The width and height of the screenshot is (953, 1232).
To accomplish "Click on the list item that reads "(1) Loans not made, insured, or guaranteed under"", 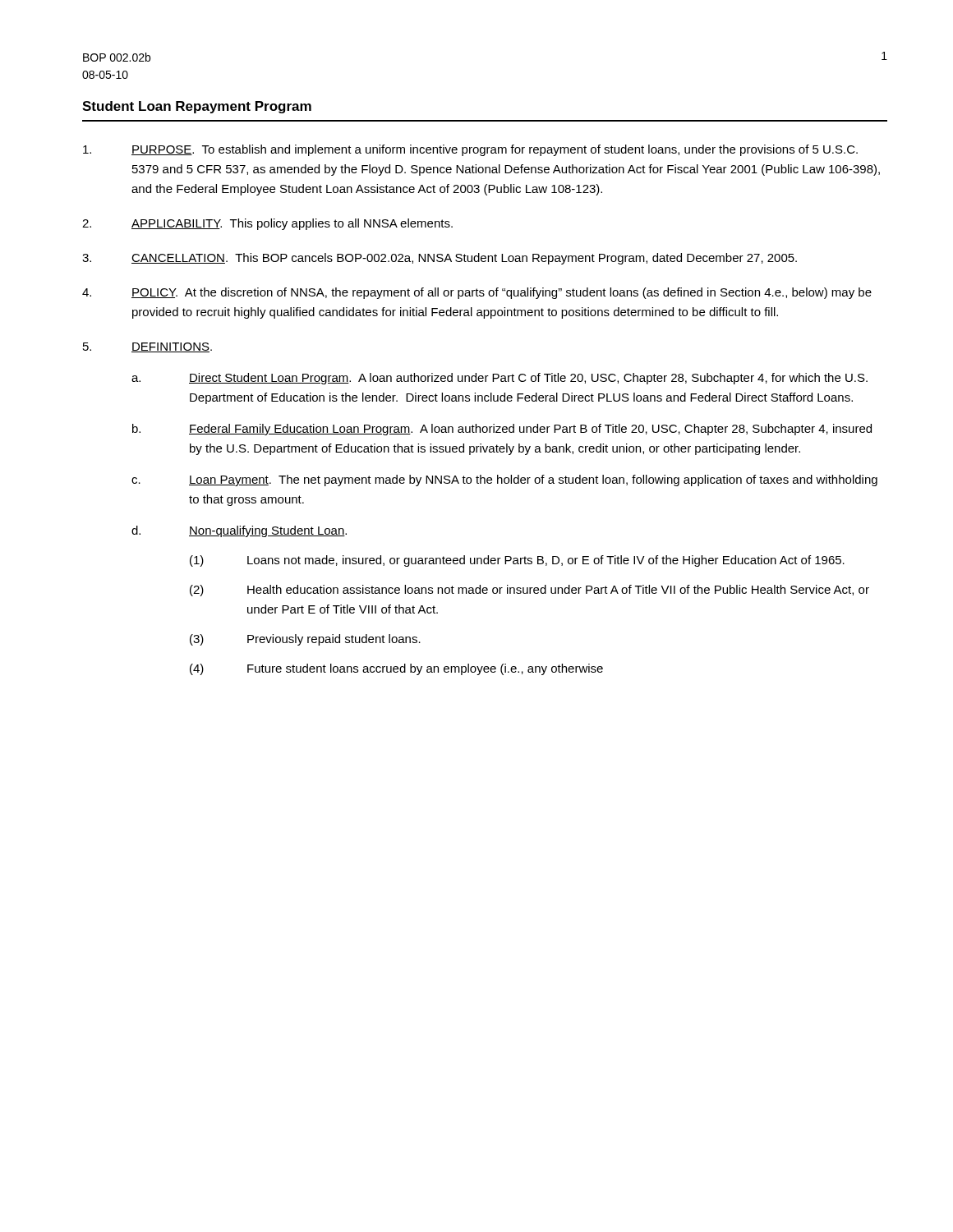I will click(x=538, y=560).
